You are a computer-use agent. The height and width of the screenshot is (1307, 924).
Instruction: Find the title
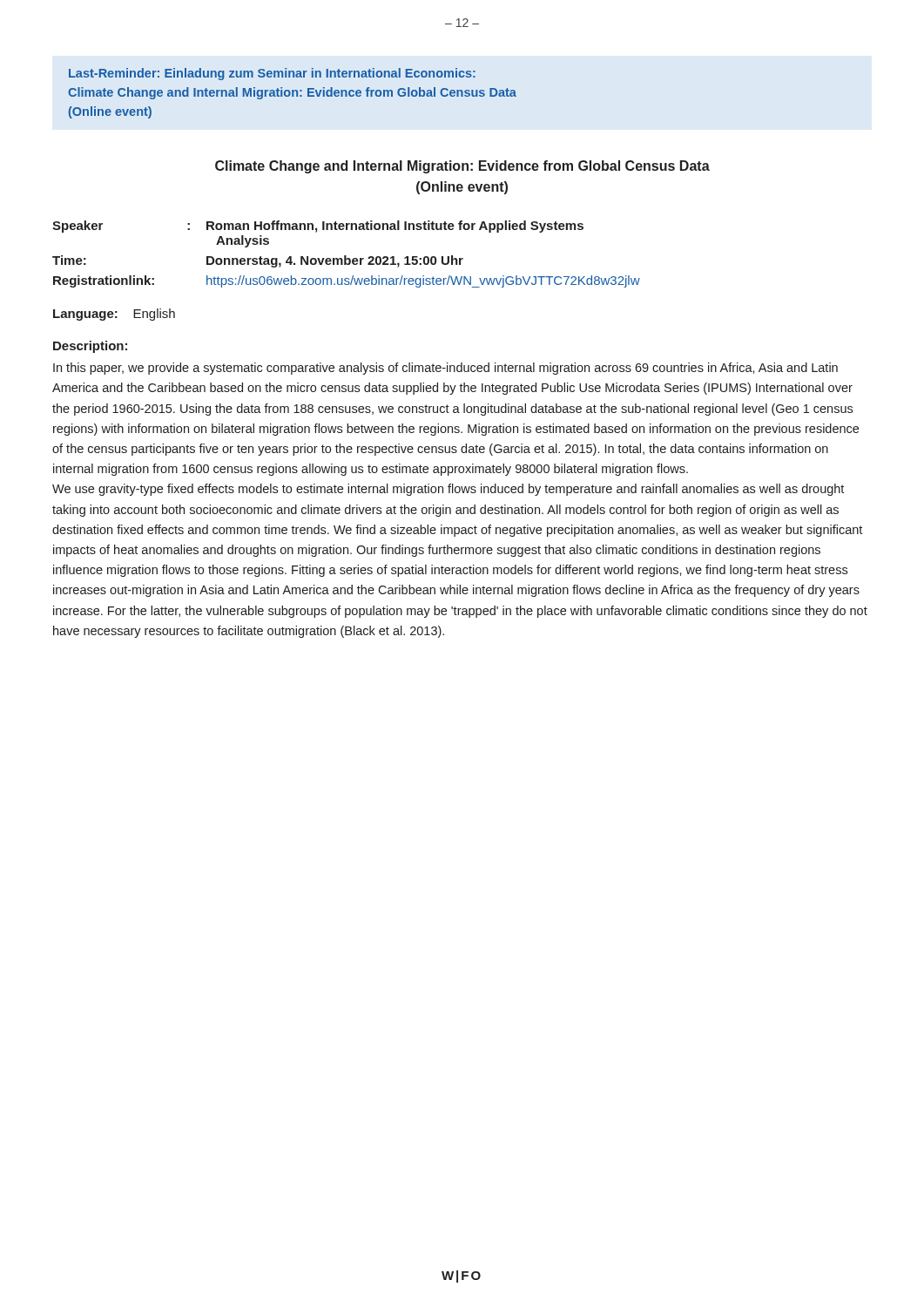(x=462, y=93)
